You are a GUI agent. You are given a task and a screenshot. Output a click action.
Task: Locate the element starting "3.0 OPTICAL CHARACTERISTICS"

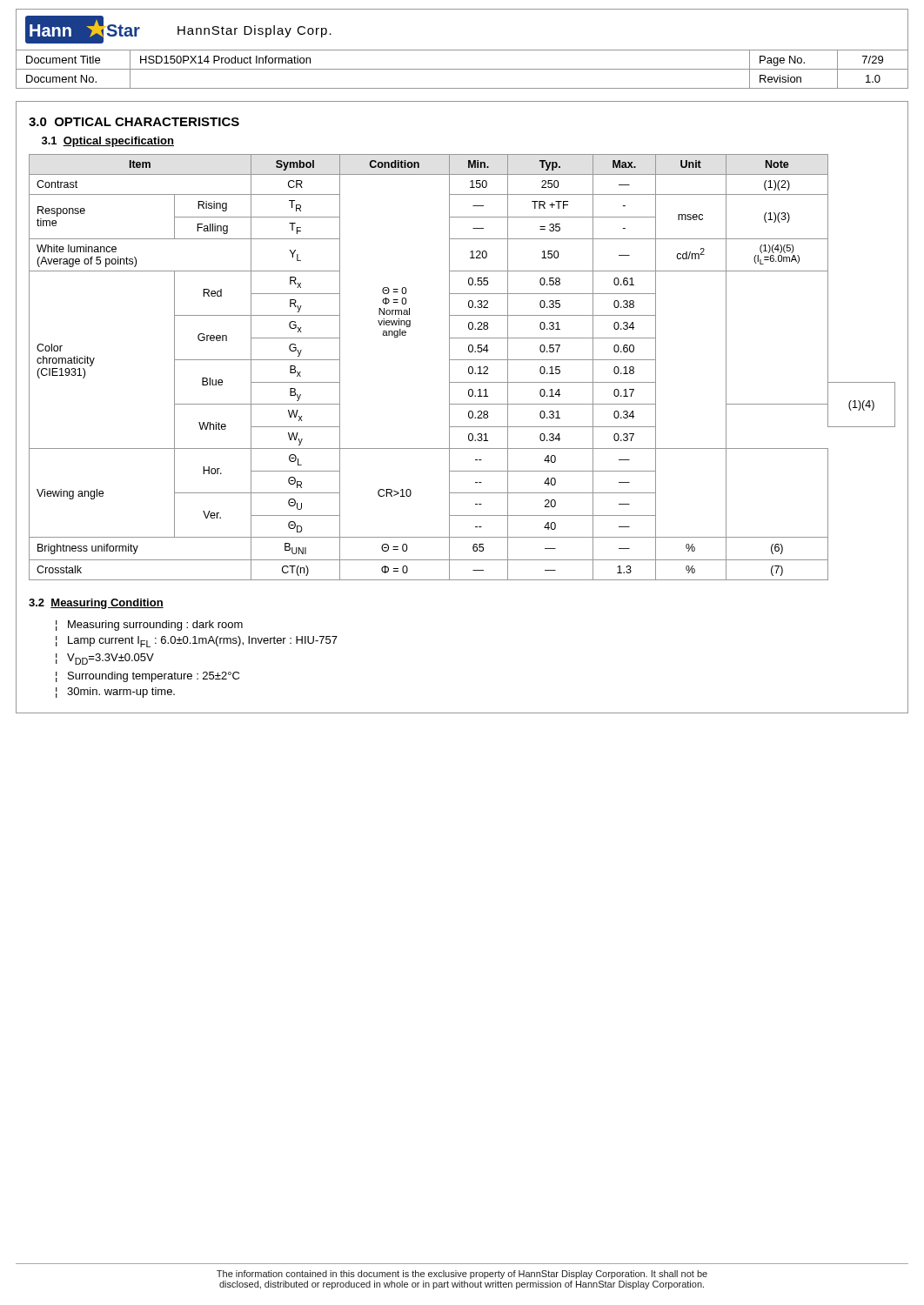click(x=134, y=121)
